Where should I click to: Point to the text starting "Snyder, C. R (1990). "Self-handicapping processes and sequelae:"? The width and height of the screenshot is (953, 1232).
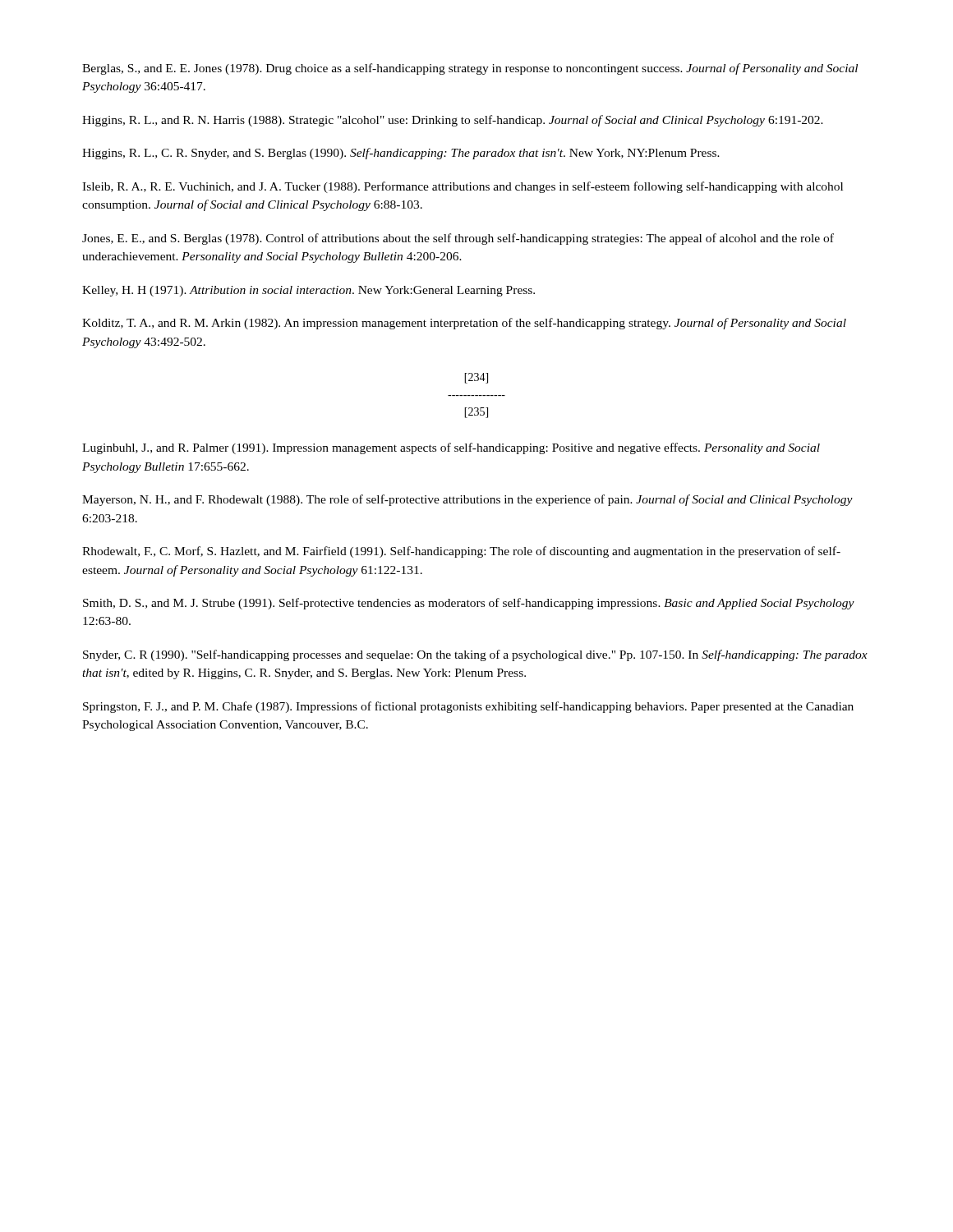(x=475, y=663)
